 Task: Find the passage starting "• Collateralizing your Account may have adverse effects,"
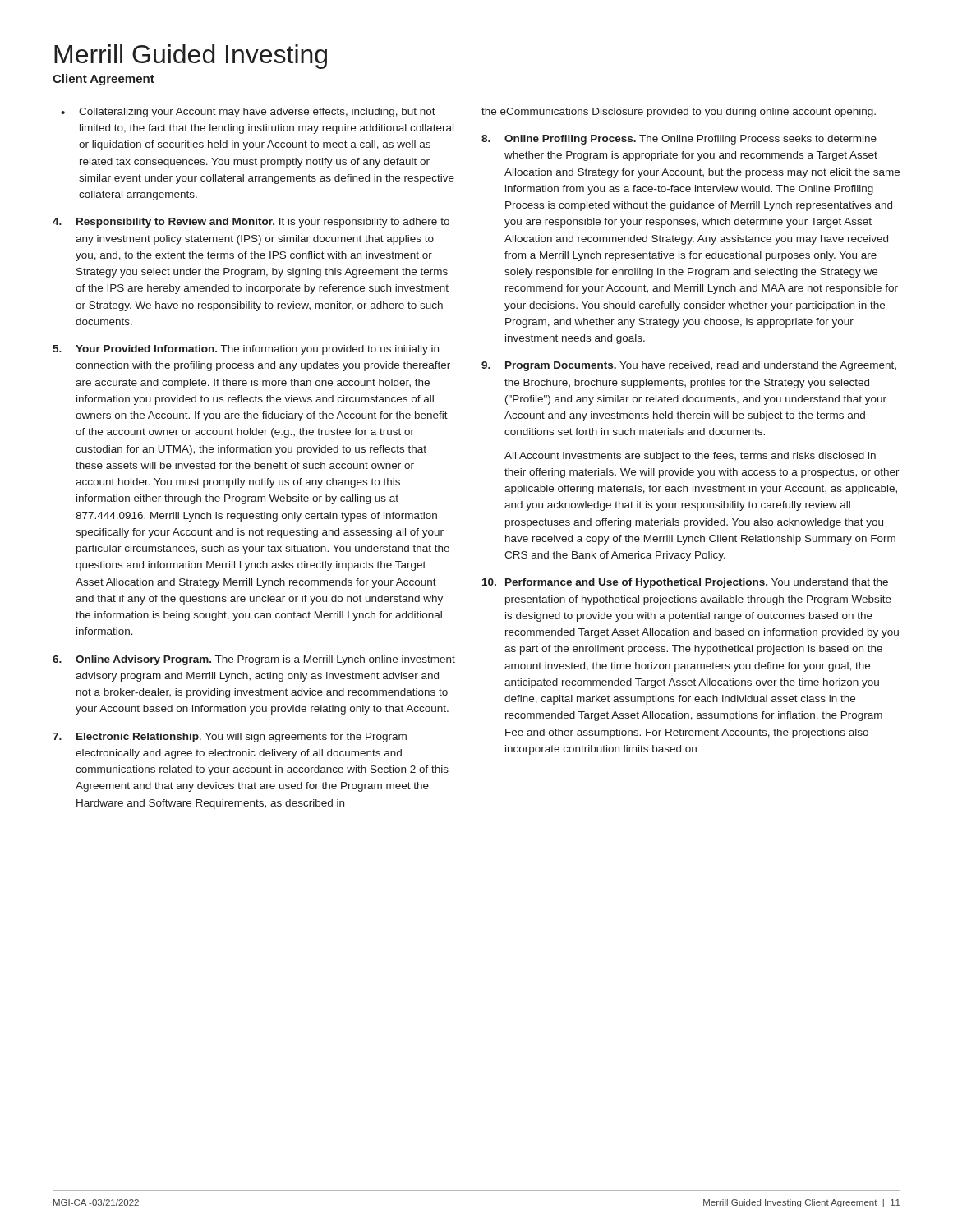point(258,153)
